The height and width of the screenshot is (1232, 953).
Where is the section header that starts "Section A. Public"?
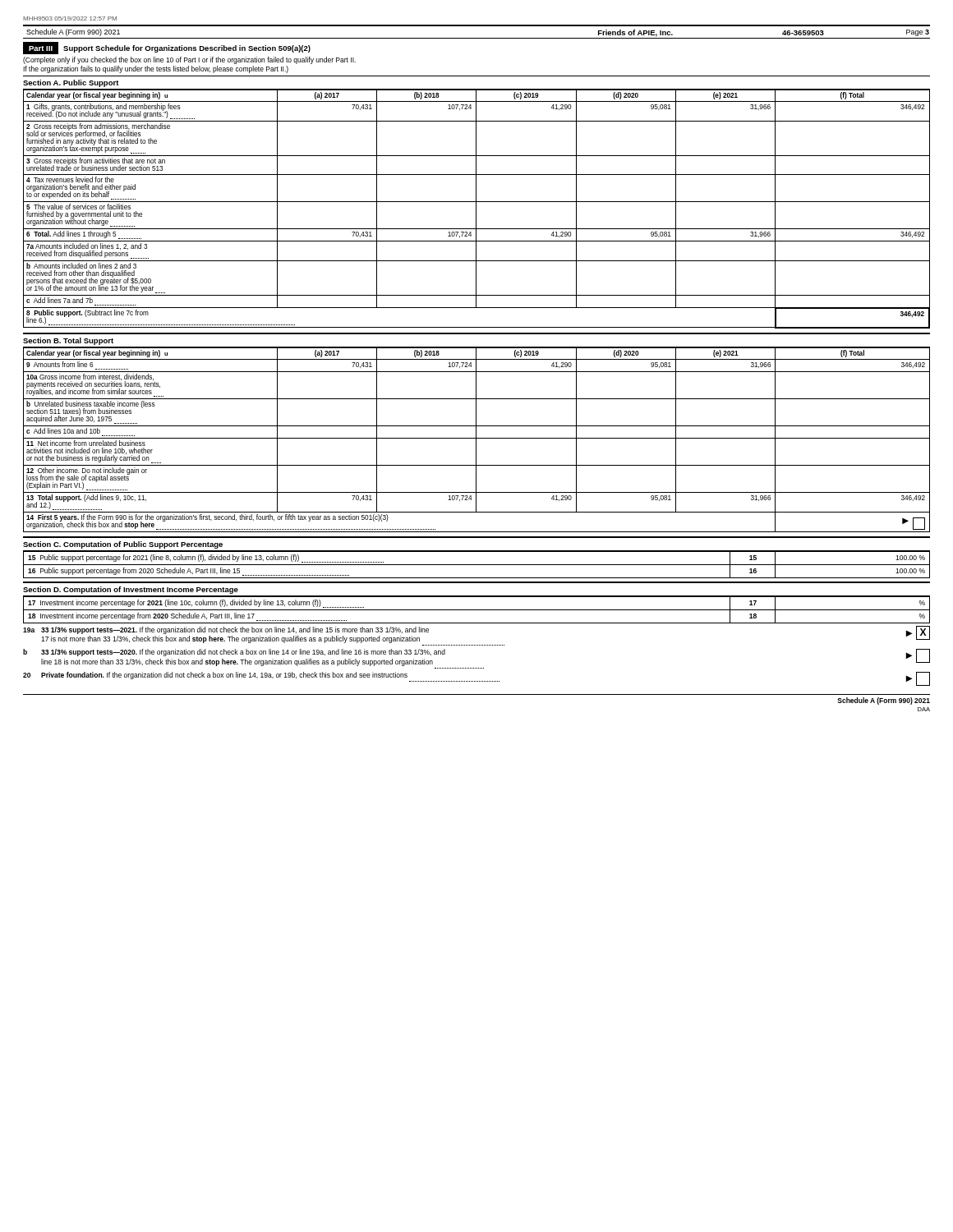coord(71,83)
